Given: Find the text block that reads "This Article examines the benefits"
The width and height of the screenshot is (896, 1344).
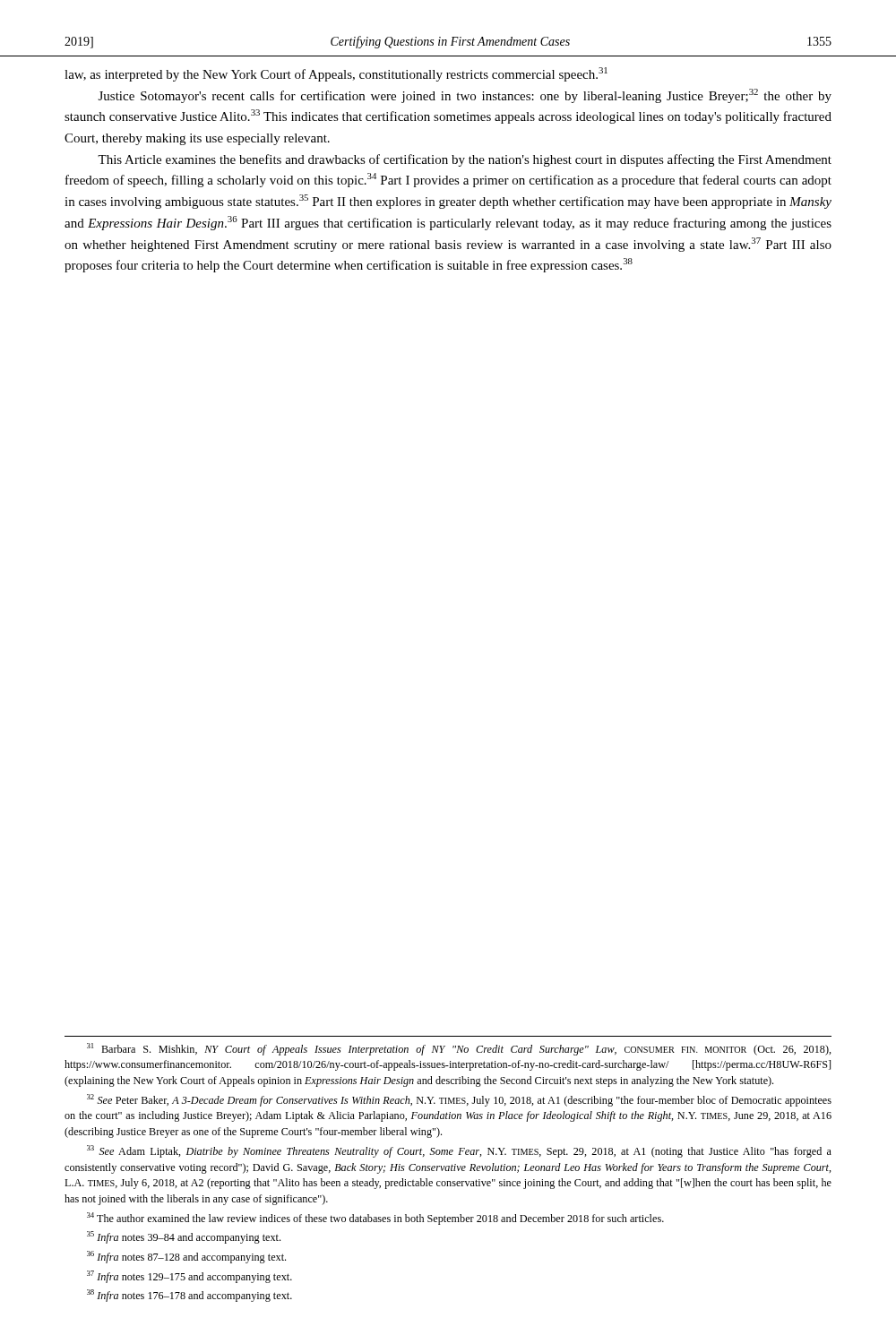Looking at the screenshot, I should (448, 213).
